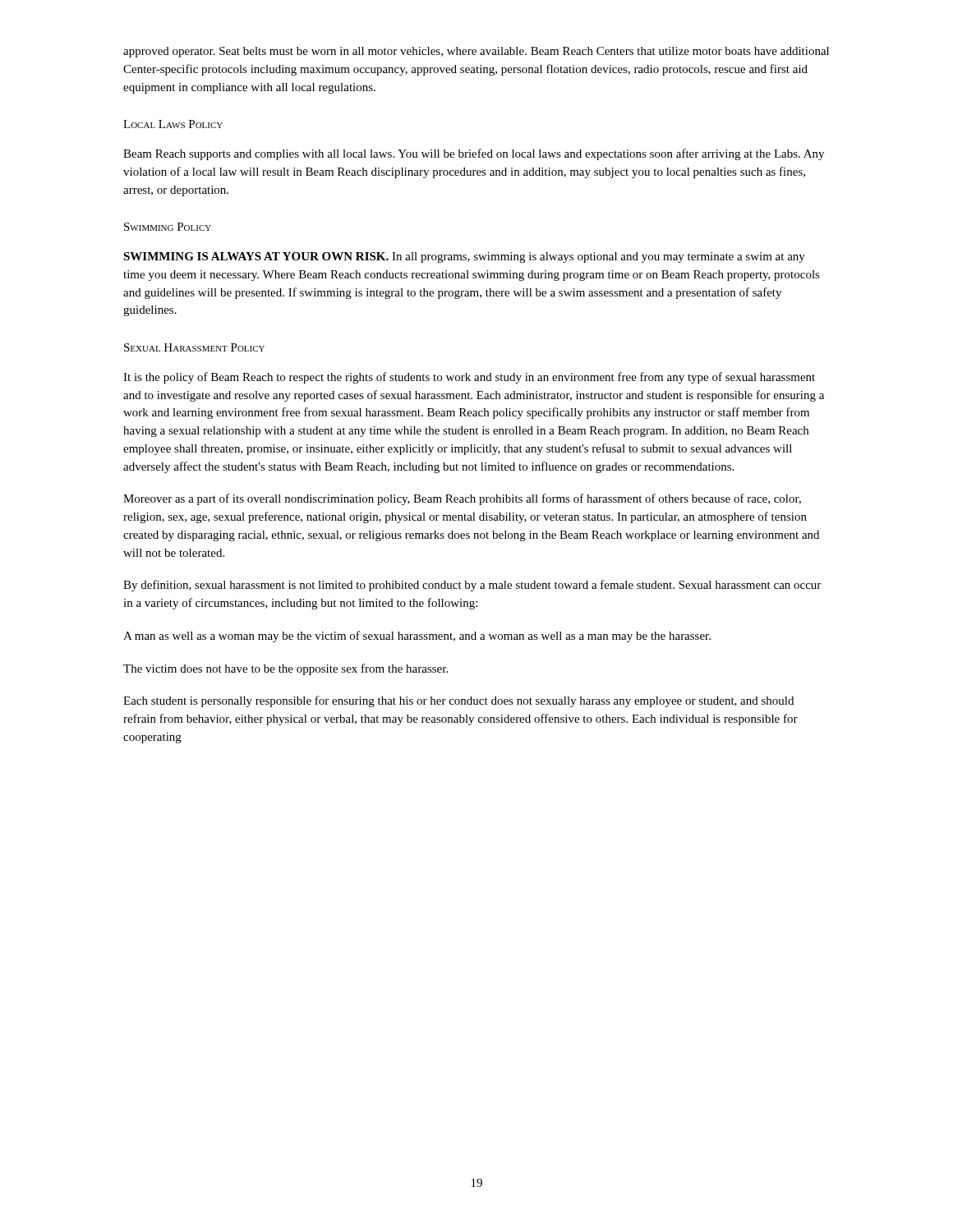Locate the element starting "The victim does"
The height and width of the screenshot is (1232, 953).
pyautogui.click(x=285, y=669)
